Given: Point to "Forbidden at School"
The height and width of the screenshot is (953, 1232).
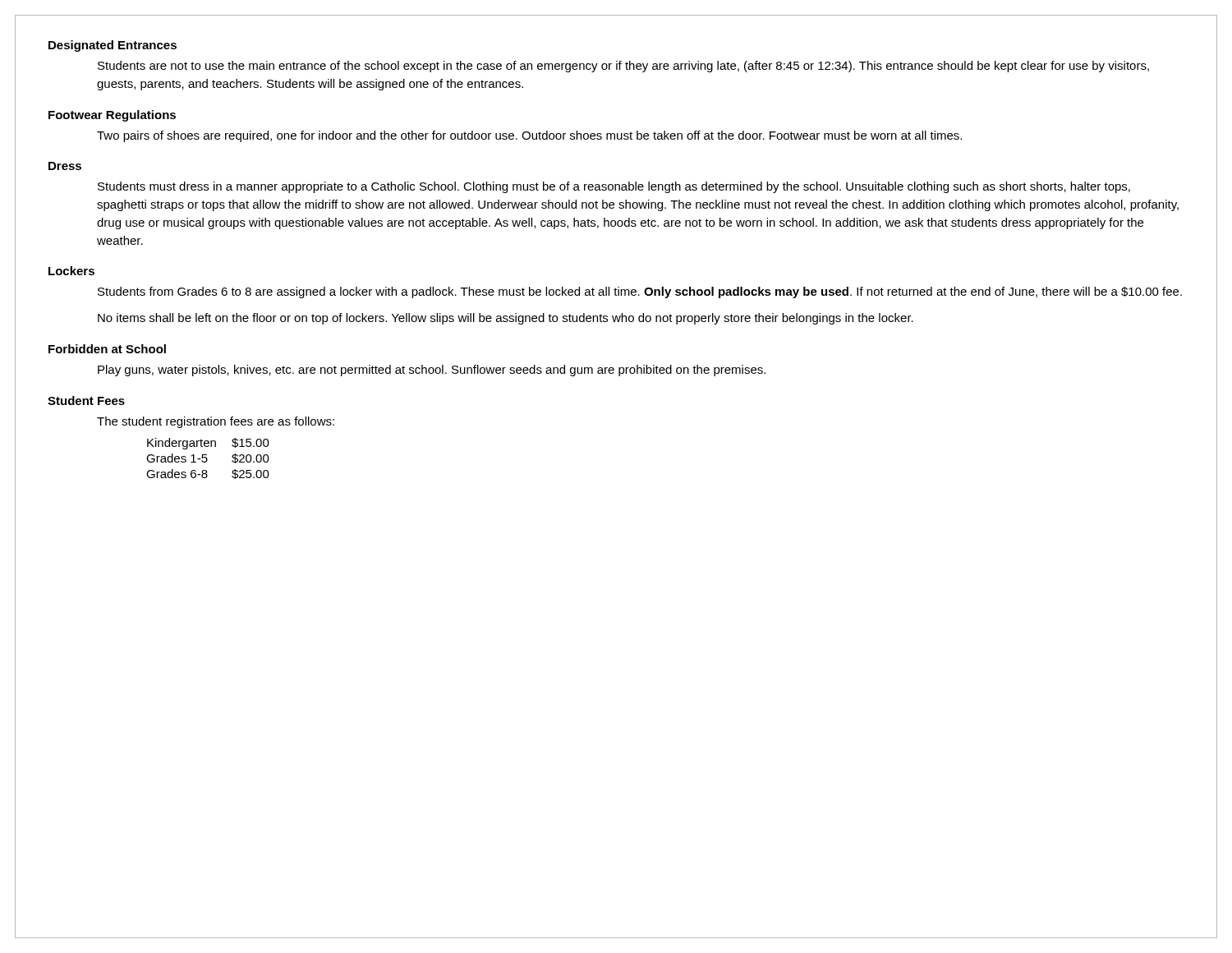Looking at the screenshot, I should coord(107,349).
